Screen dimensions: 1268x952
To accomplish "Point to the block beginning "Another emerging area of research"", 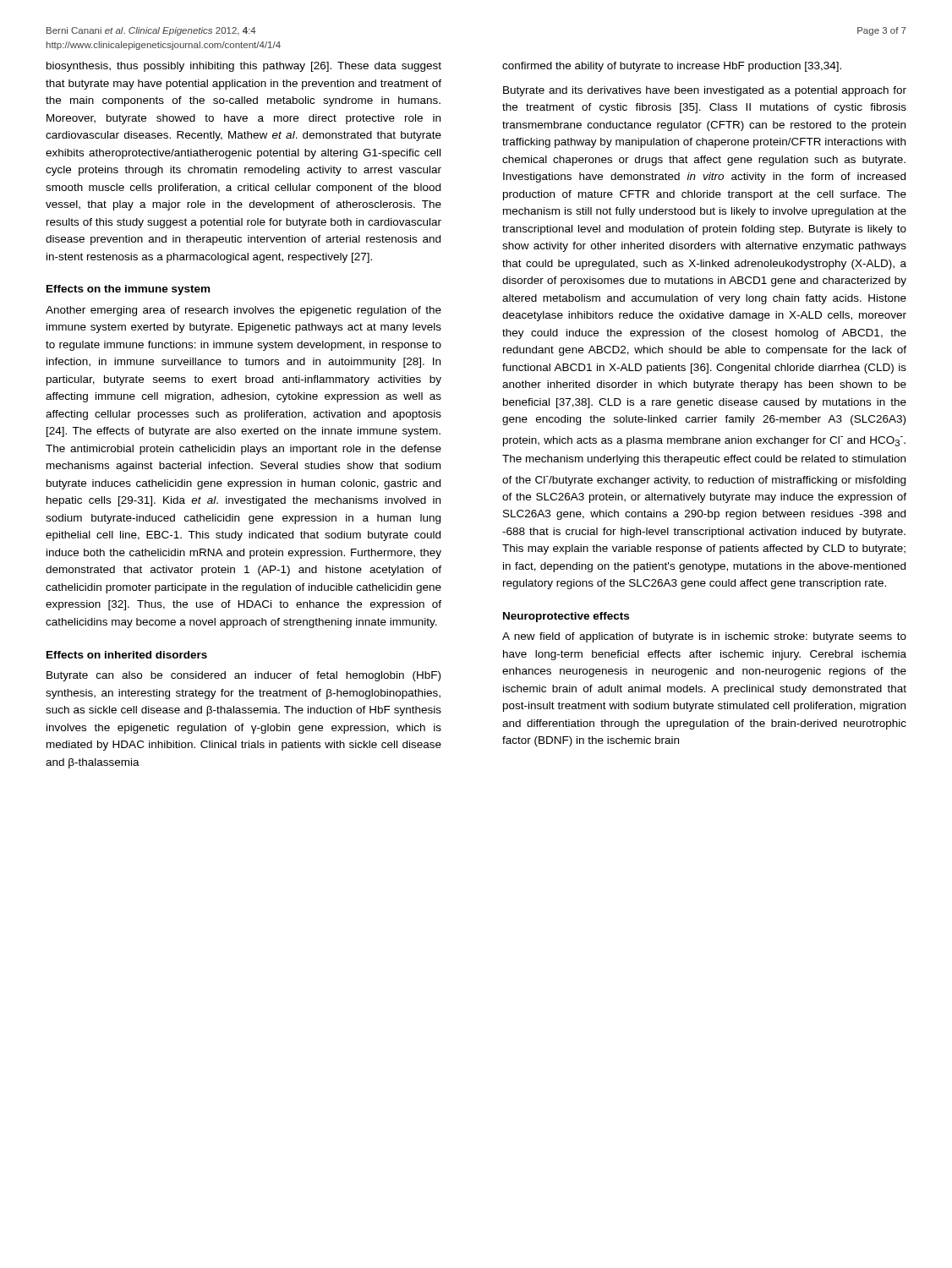I will (244, 466).
